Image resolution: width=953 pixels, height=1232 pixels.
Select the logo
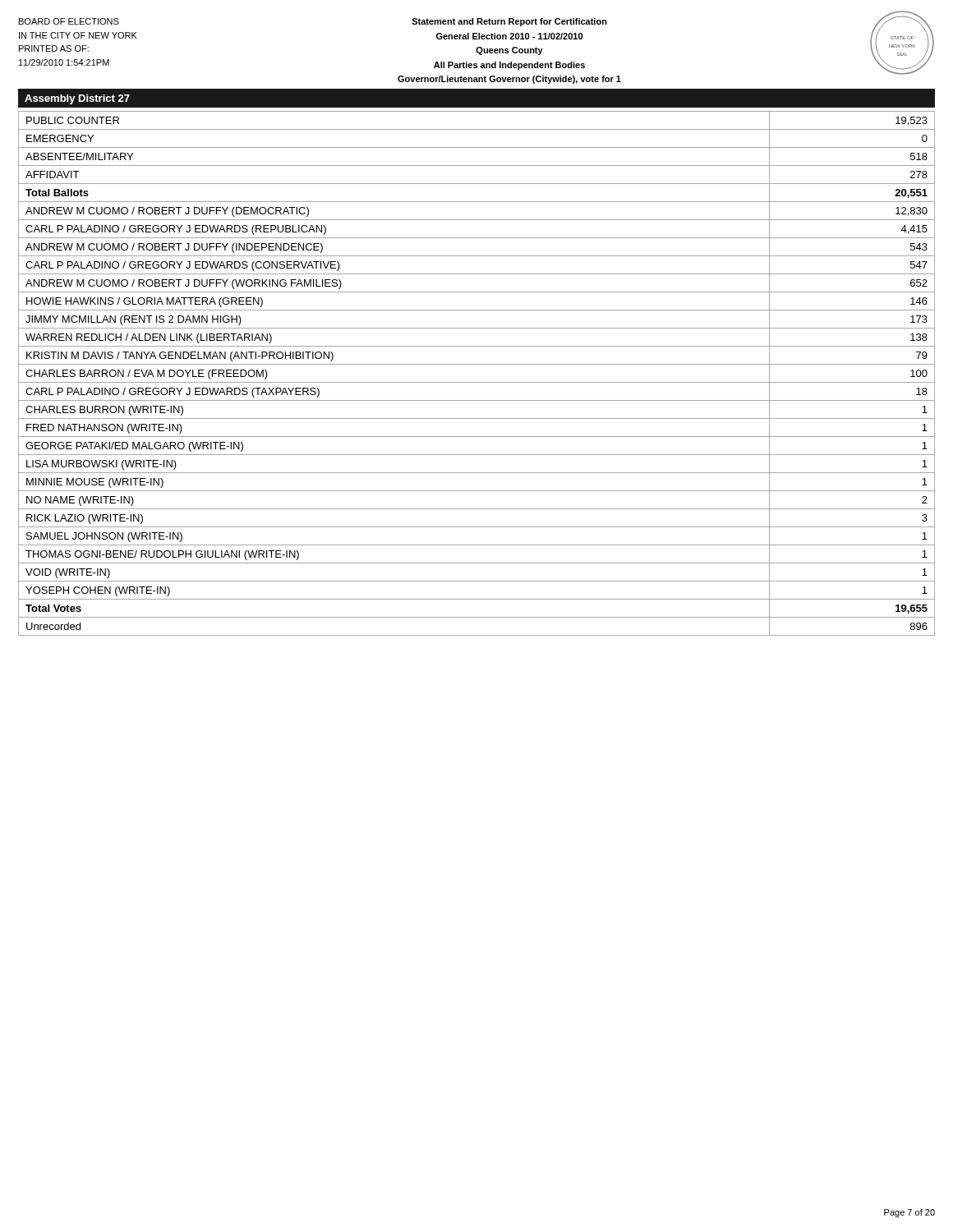pyautogui.click(x=902, y=43)
